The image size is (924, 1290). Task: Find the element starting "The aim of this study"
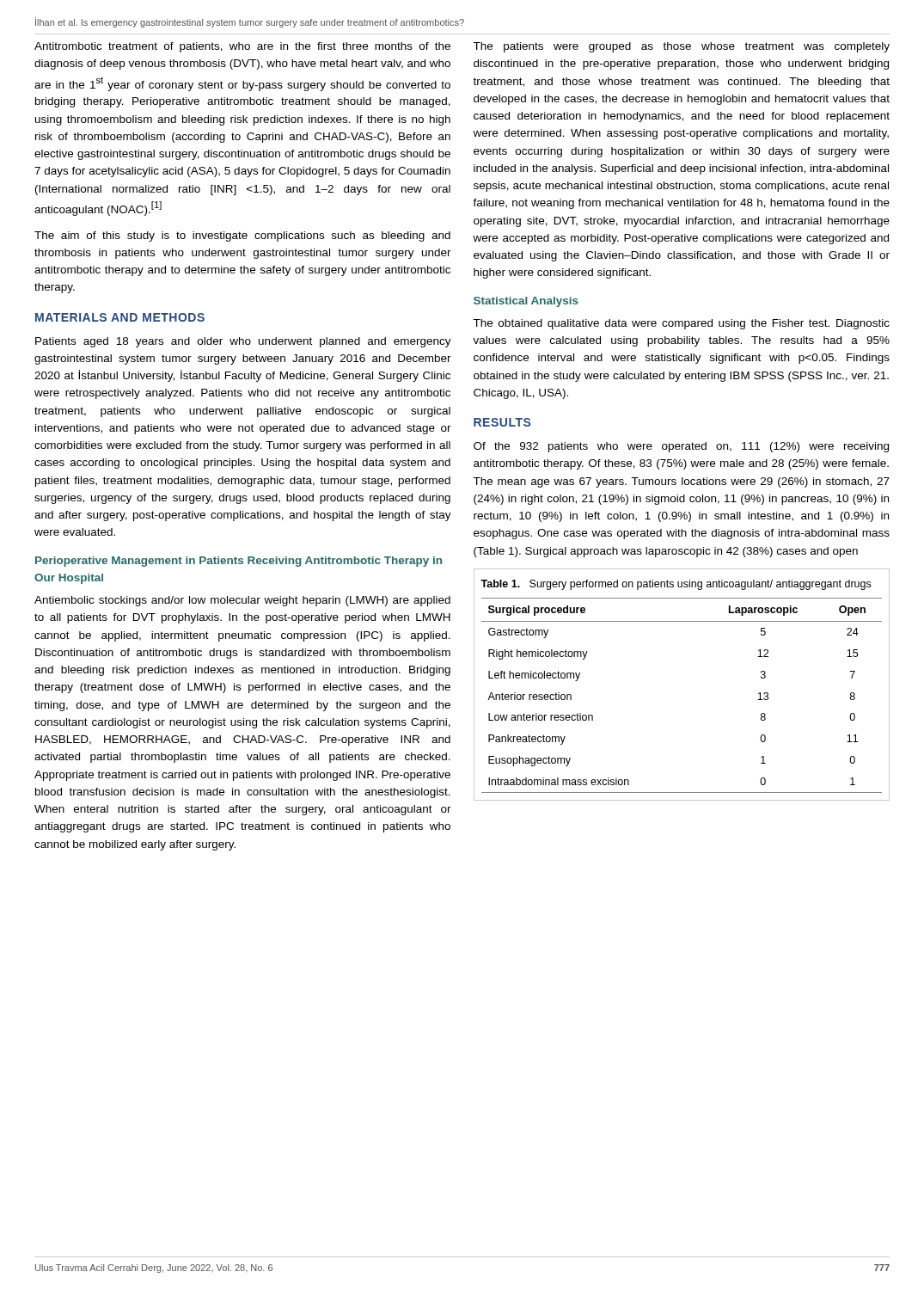coord(243,261)
